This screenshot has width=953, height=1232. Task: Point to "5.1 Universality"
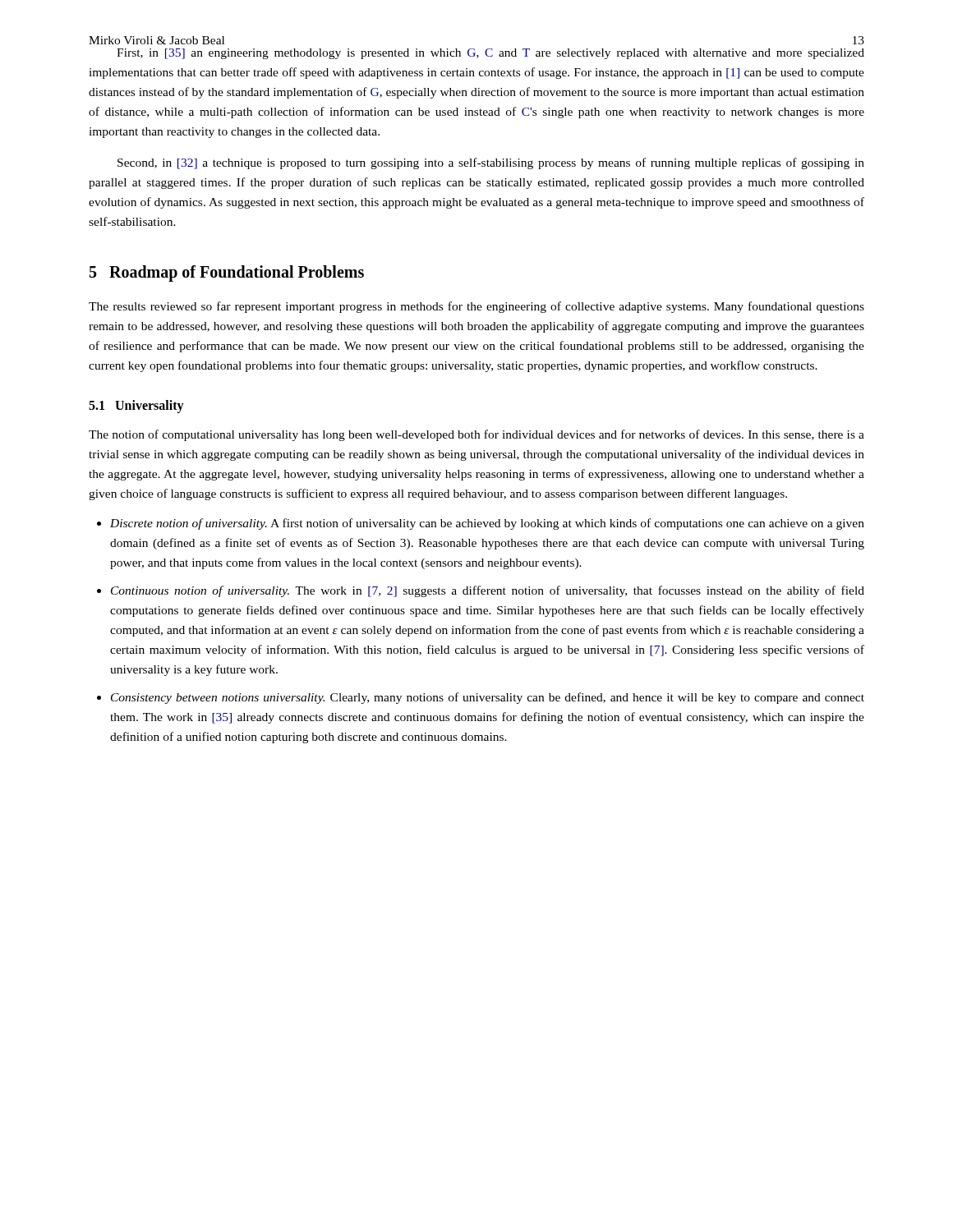[136, 406]
